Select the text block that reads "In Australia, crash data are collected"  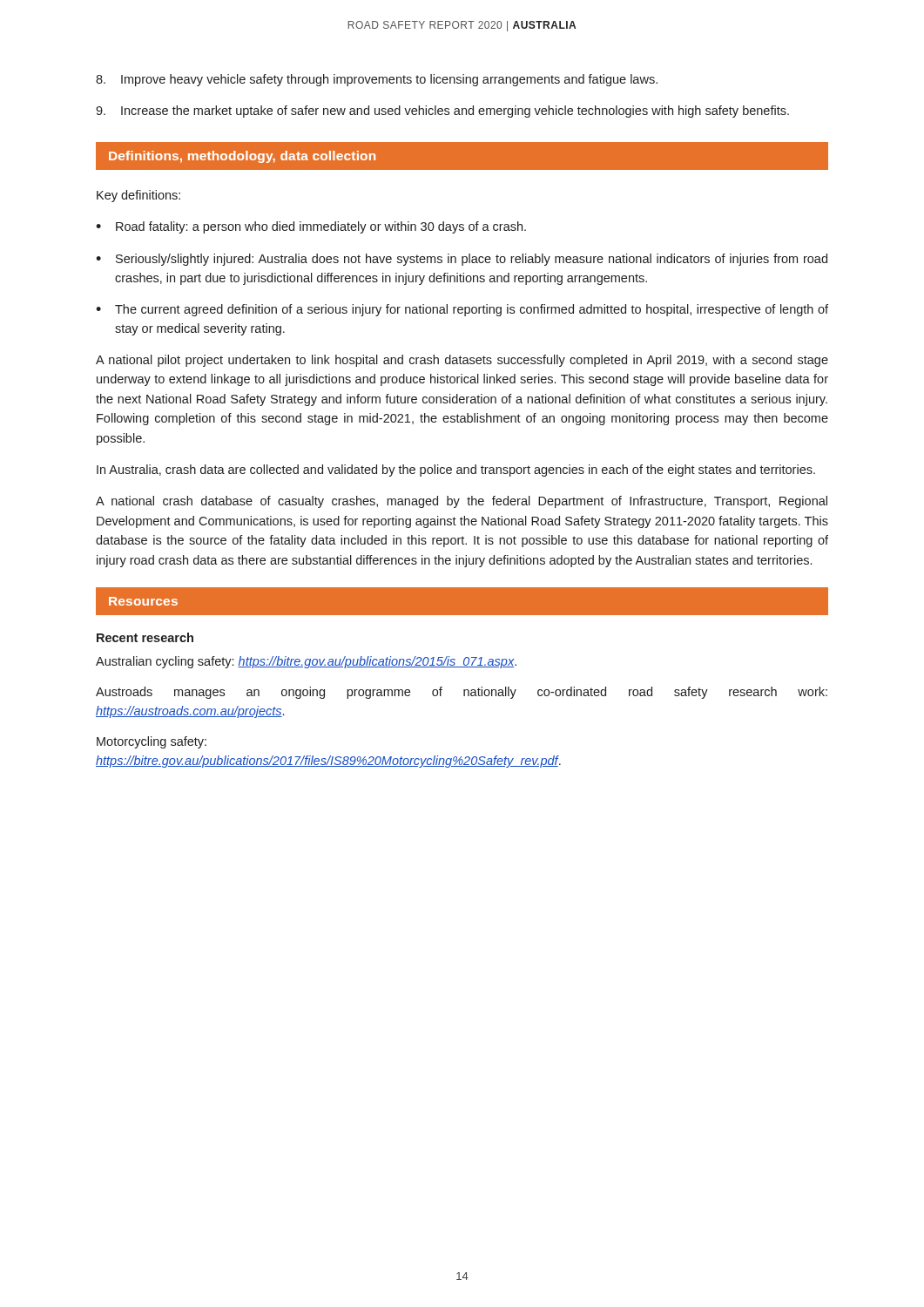pyautogui.click(x=456, y=470)
